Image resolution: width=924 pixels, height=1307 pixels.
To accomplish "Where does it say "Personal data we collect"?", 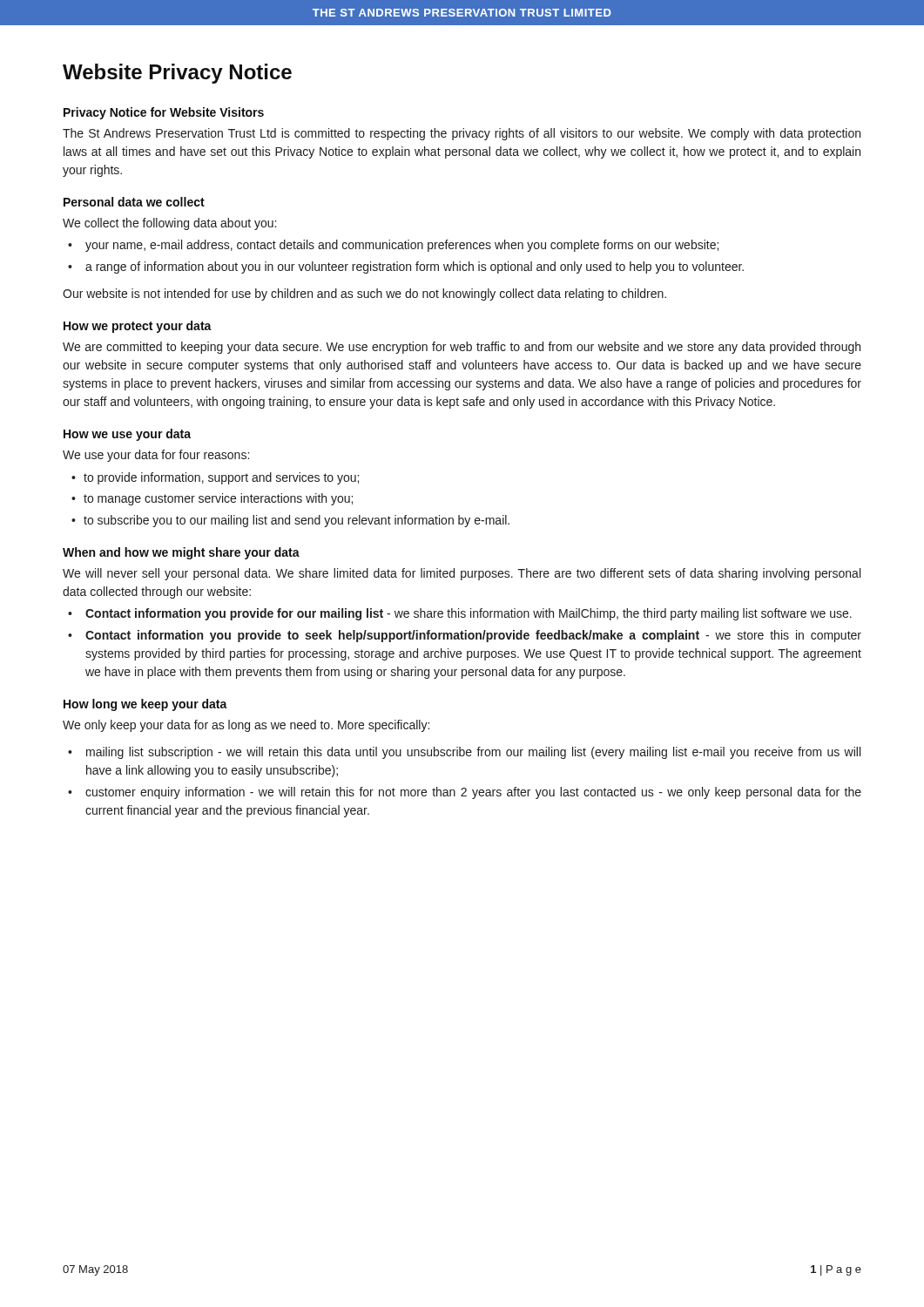I will (x=134, y=202).
